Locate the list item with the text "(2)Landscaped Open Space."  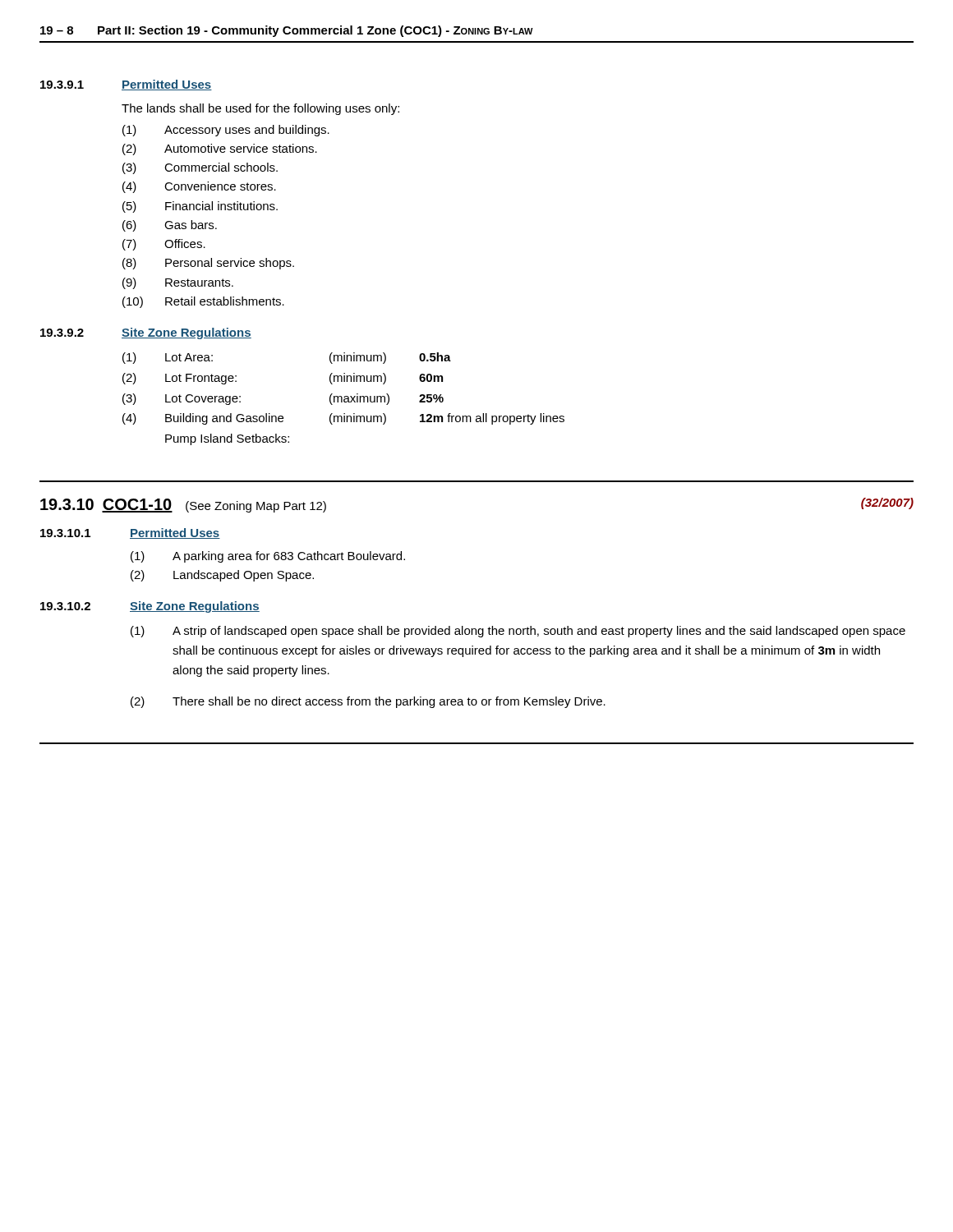[222, 575]
